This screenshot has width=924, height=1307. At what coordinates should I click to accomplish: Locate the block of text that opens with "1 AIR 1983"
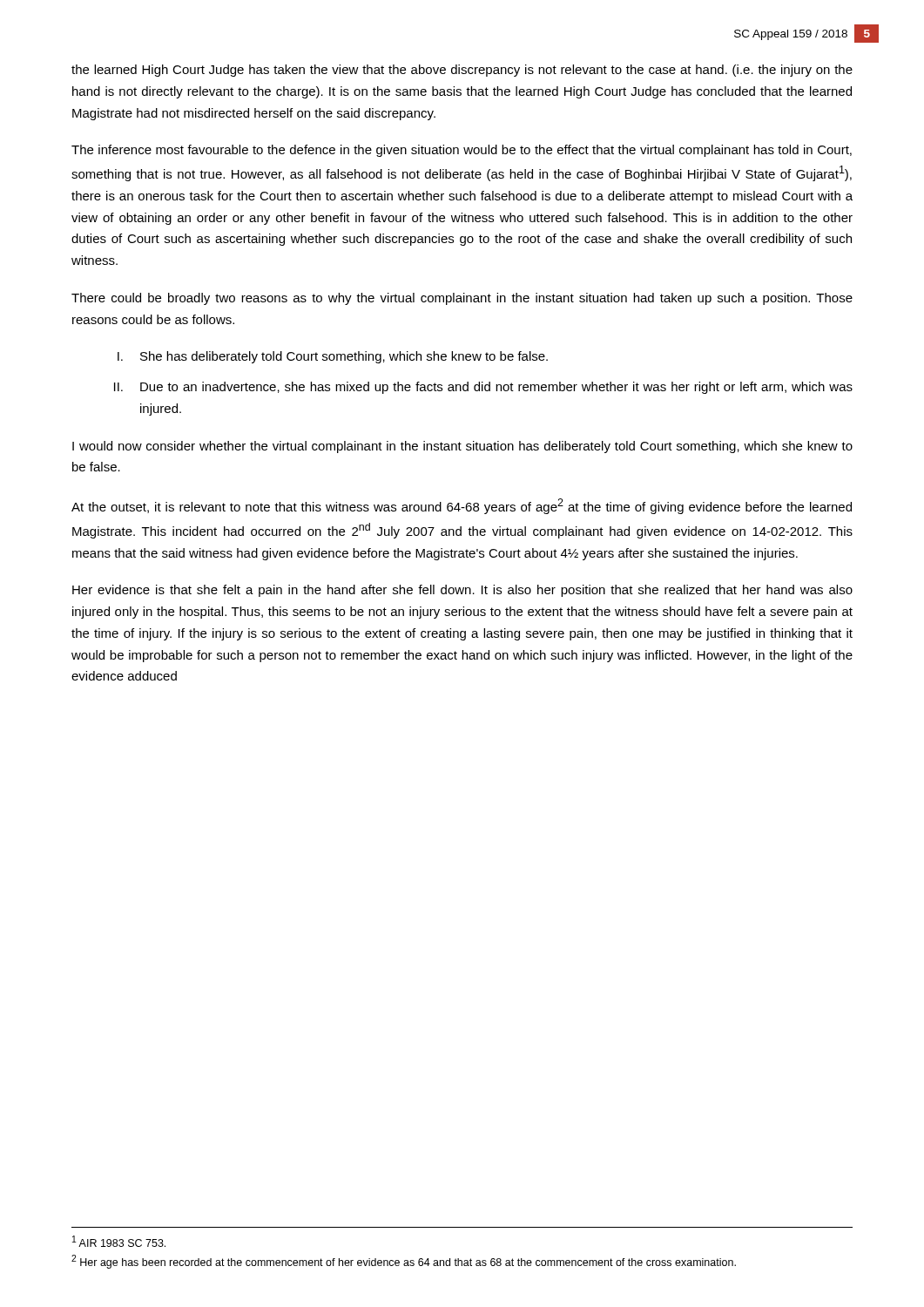119,1242
